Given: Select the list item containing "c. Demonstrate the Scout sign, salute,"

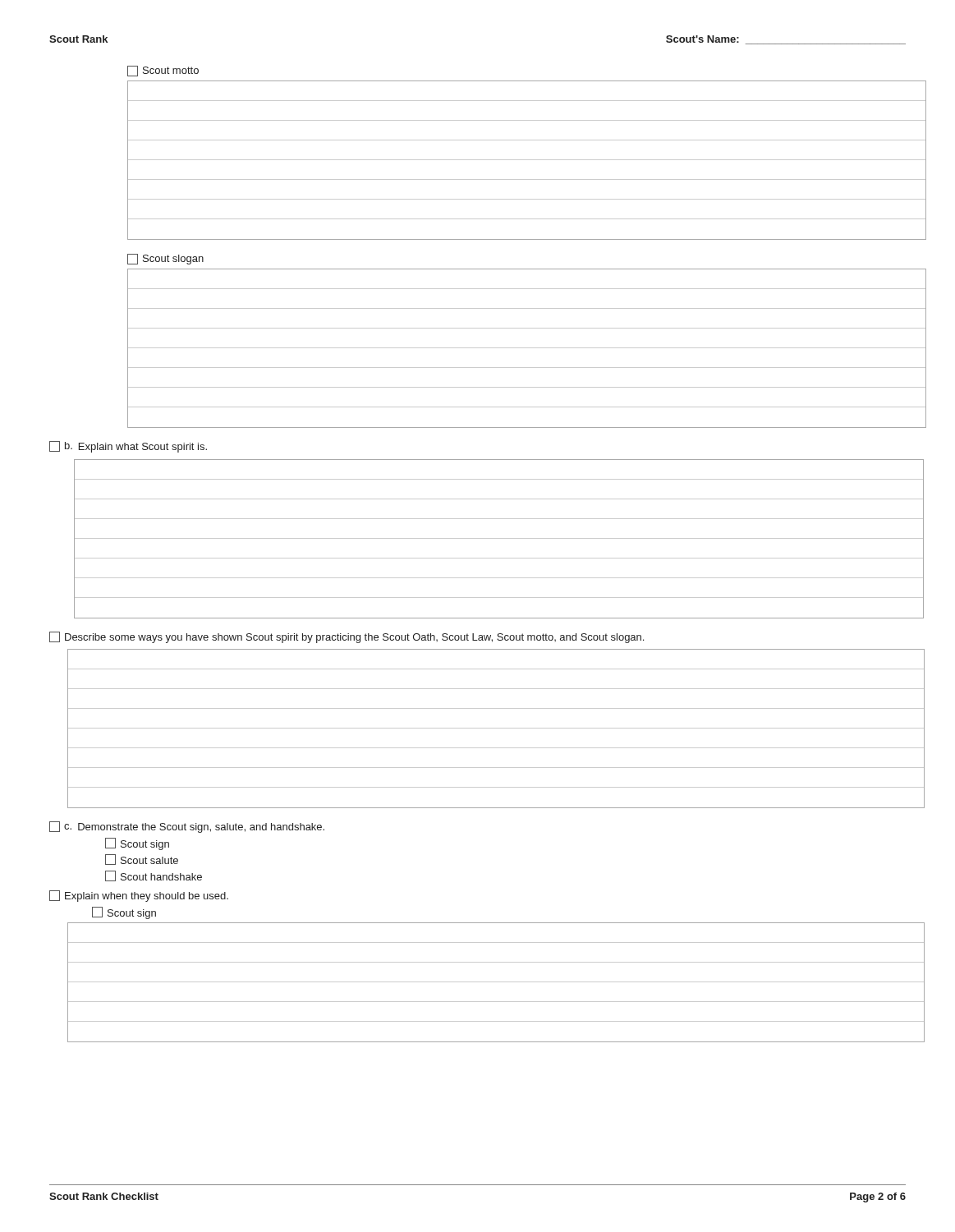Looking at the screenshot, I should [478, 931].
